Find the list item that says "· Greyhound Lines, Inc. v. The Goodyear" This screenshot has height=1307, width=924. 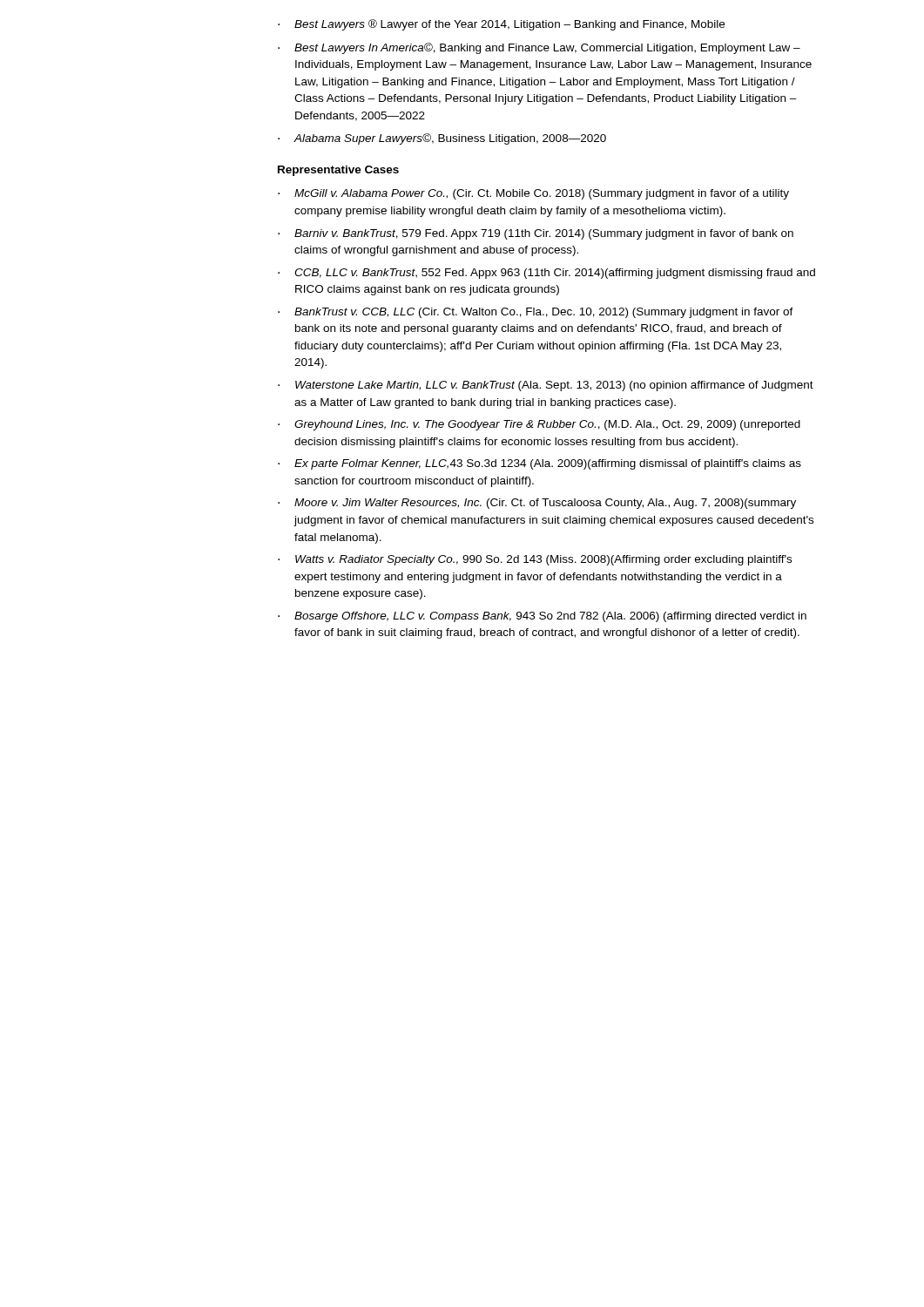(x=547, y=433)
